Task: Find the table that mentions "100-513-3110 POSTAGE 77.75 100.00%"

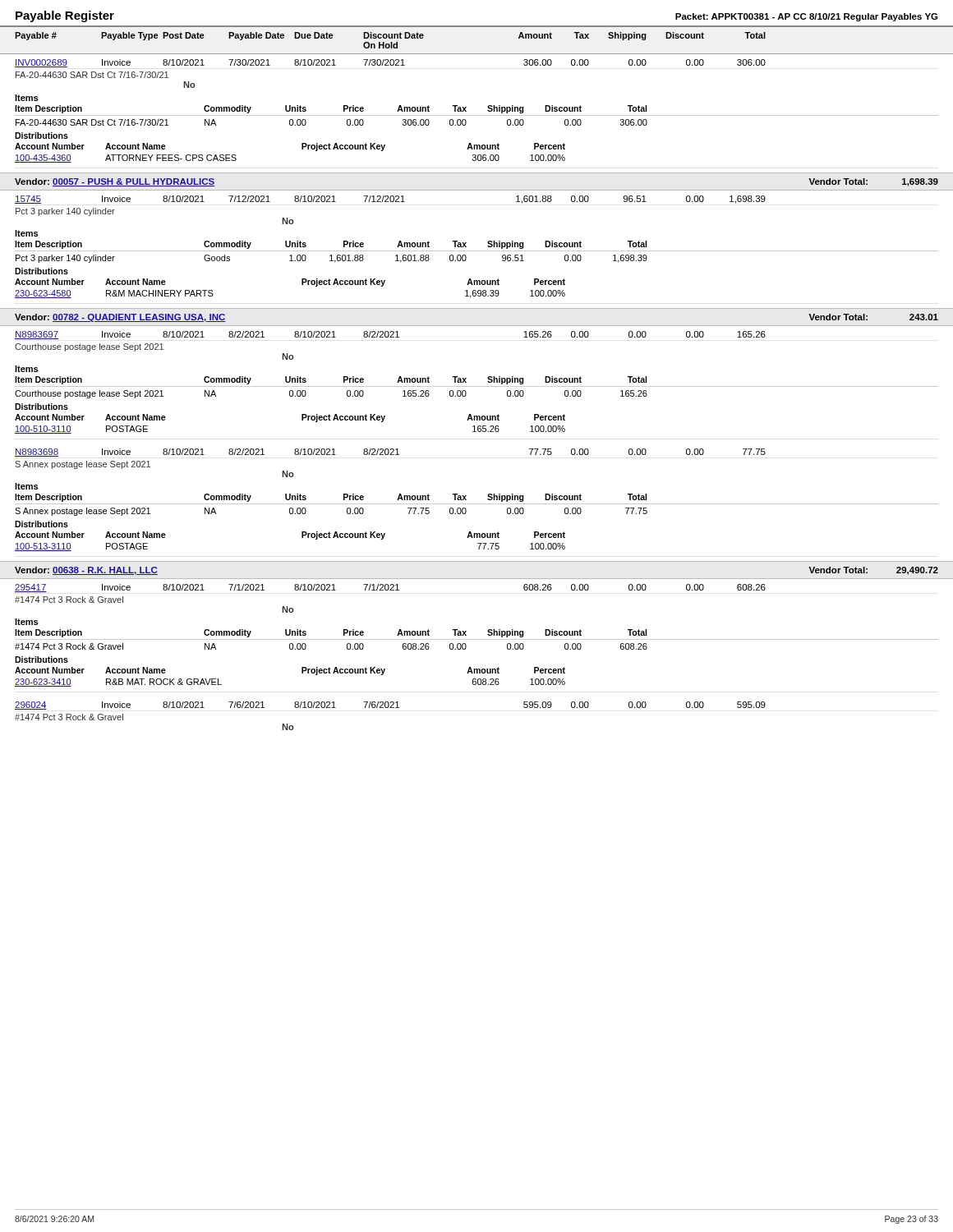Action: 476,546
